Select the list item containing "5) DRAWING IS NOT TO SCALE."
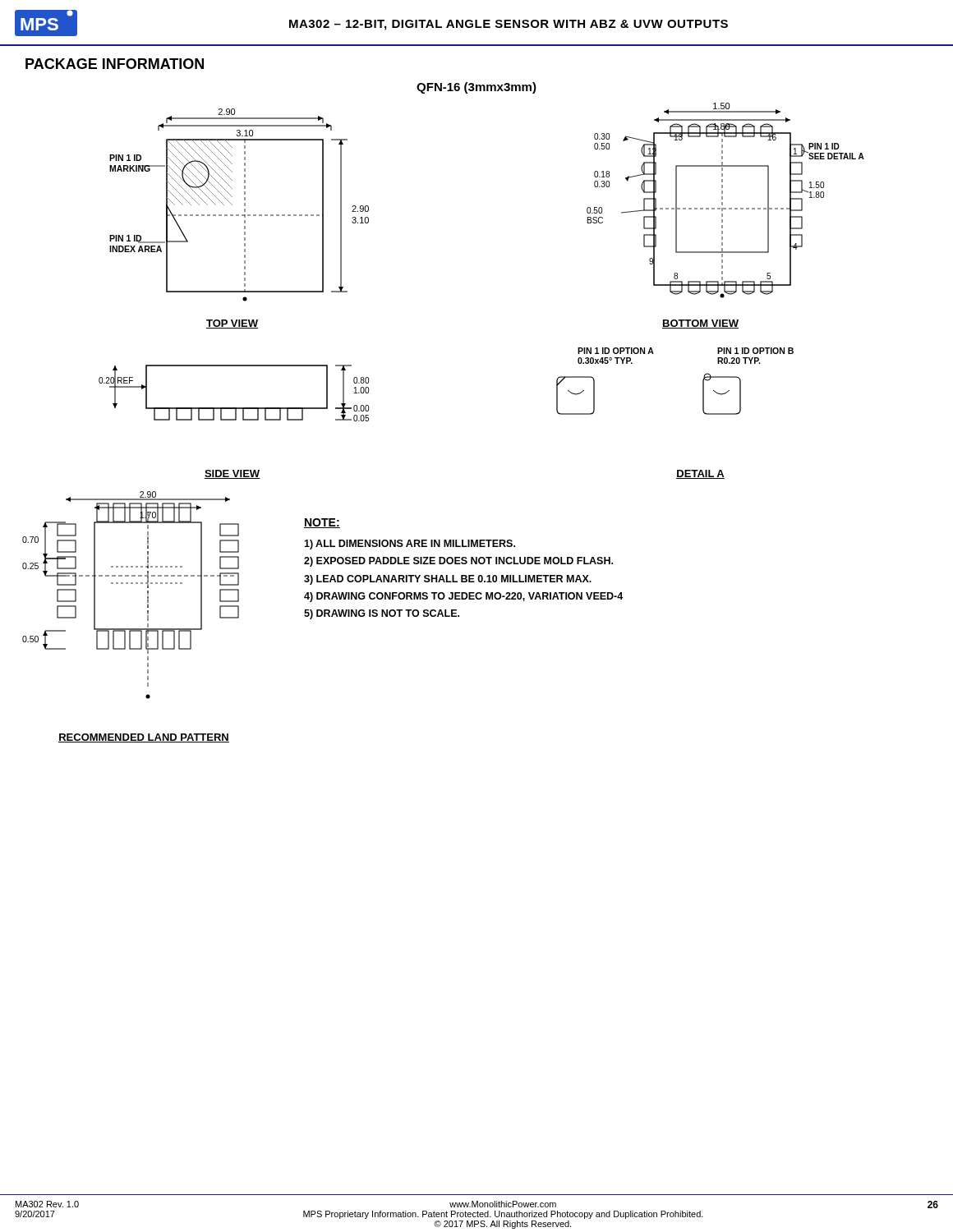This screenshot has height=1232, width=953. (382, 614)
